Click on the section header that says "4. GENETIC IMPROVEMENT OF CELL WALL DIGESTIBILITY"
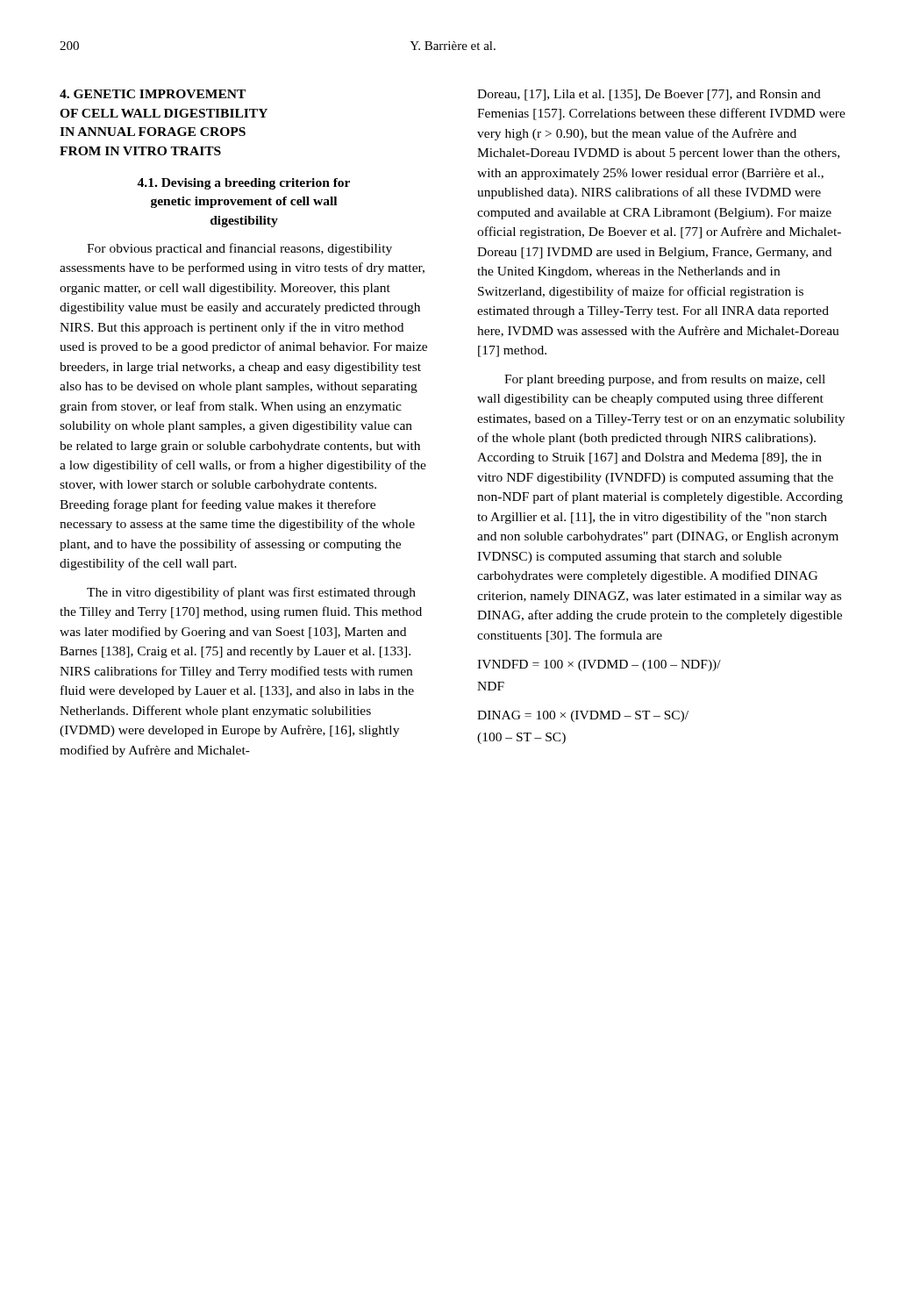The width and height of the screenshot is (906, 1316). tap(164, 122)
